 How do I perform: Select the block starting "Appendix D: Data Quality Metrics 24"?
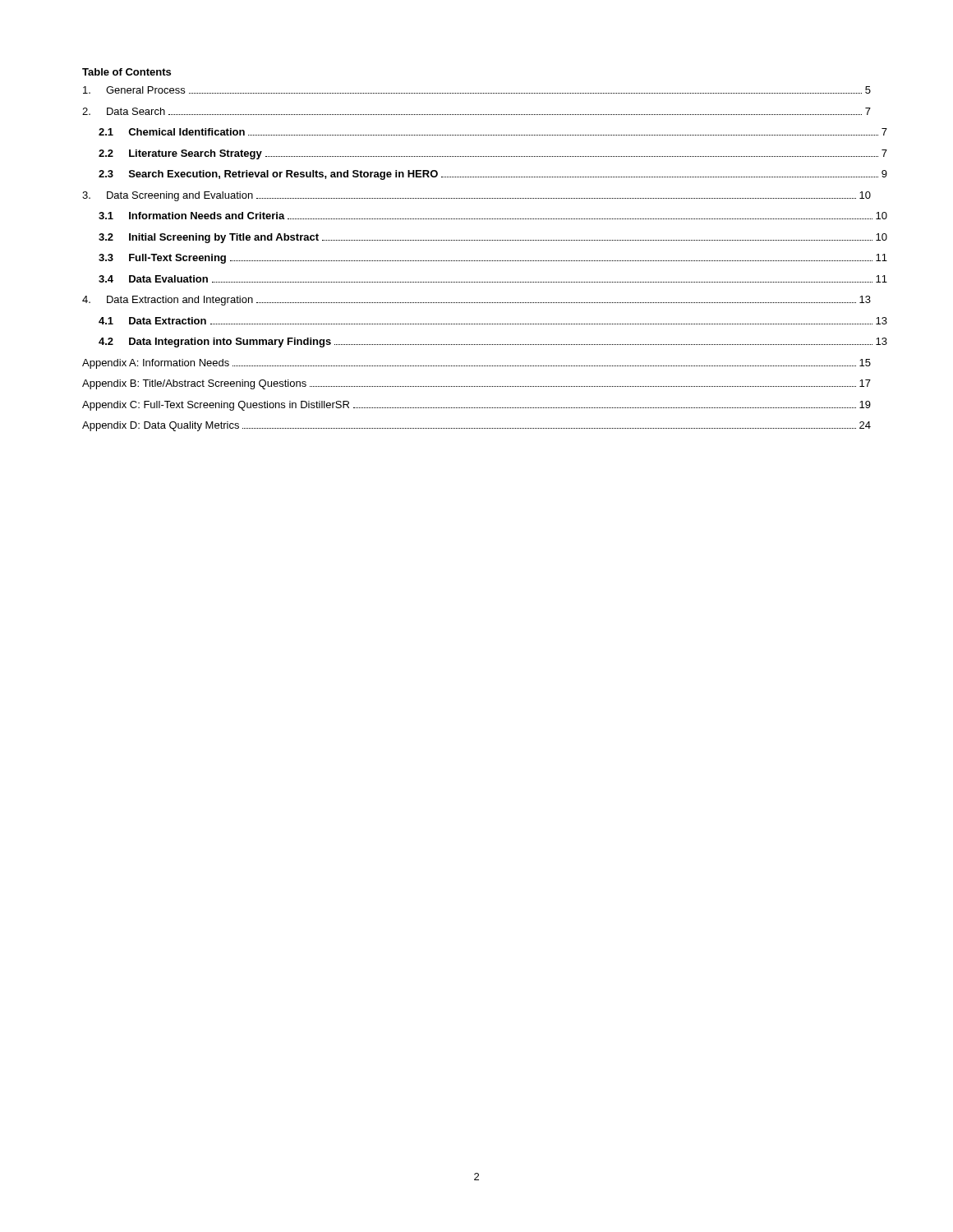[476, 425]
